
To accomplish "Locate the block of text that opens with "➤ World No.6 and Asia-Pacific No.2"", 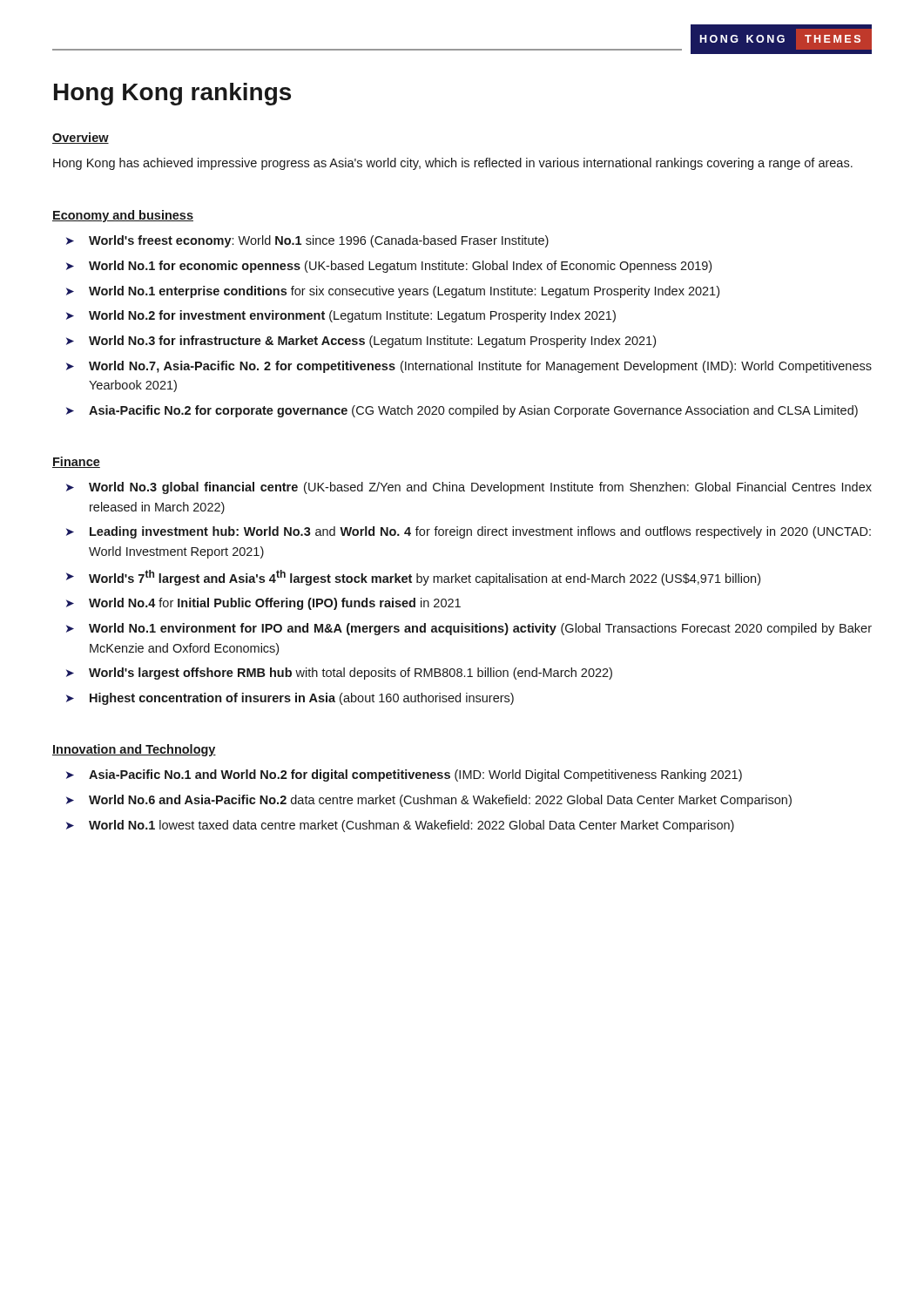I will [x=468, y=800].
